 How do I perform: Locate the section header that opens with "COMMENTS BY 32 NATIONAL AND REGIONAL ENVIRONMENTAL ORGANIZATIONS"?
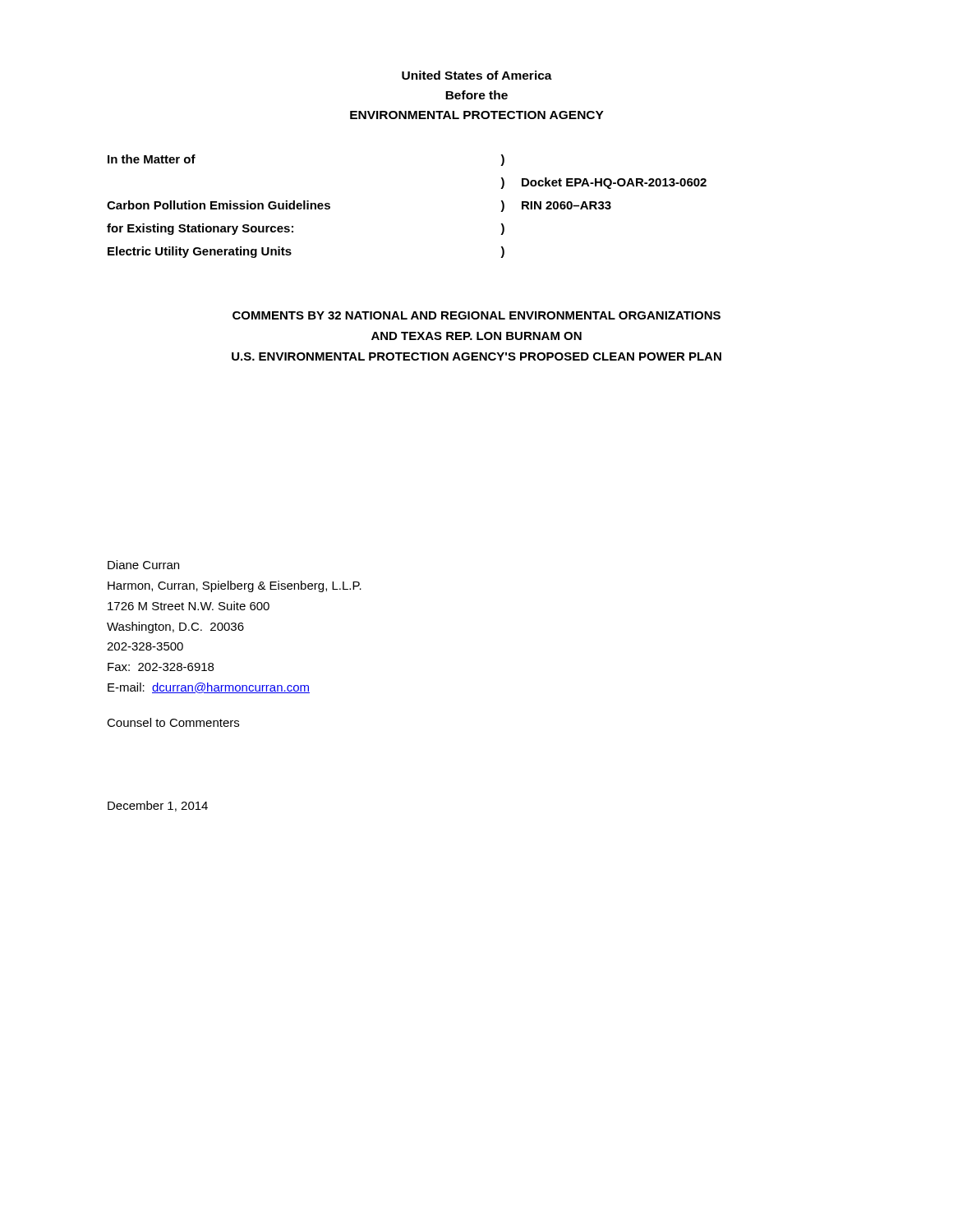point(476,336)
